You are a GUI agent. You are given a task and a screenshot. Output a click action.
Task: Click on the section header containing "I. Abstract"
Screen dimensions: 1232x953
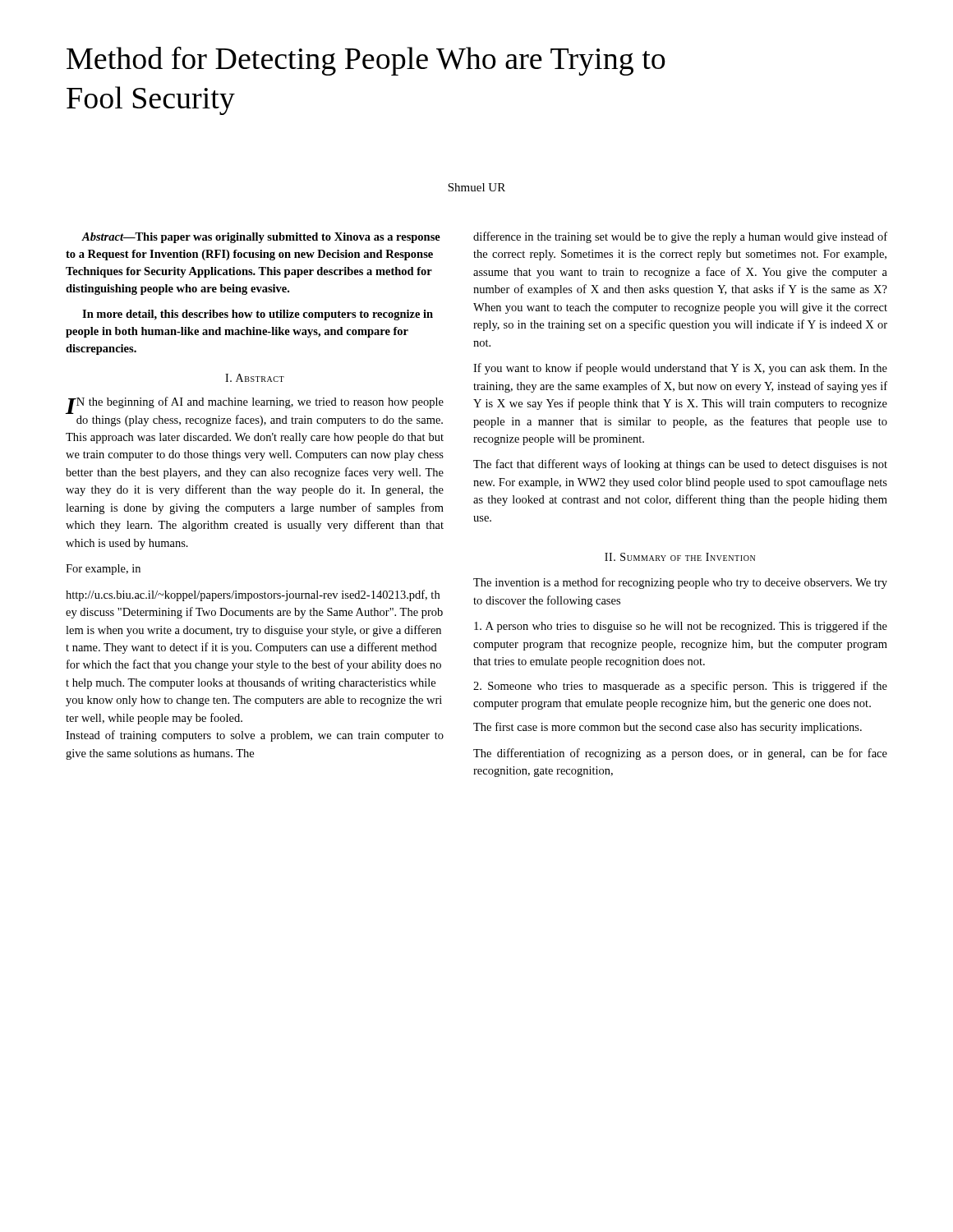pos(255,378)
